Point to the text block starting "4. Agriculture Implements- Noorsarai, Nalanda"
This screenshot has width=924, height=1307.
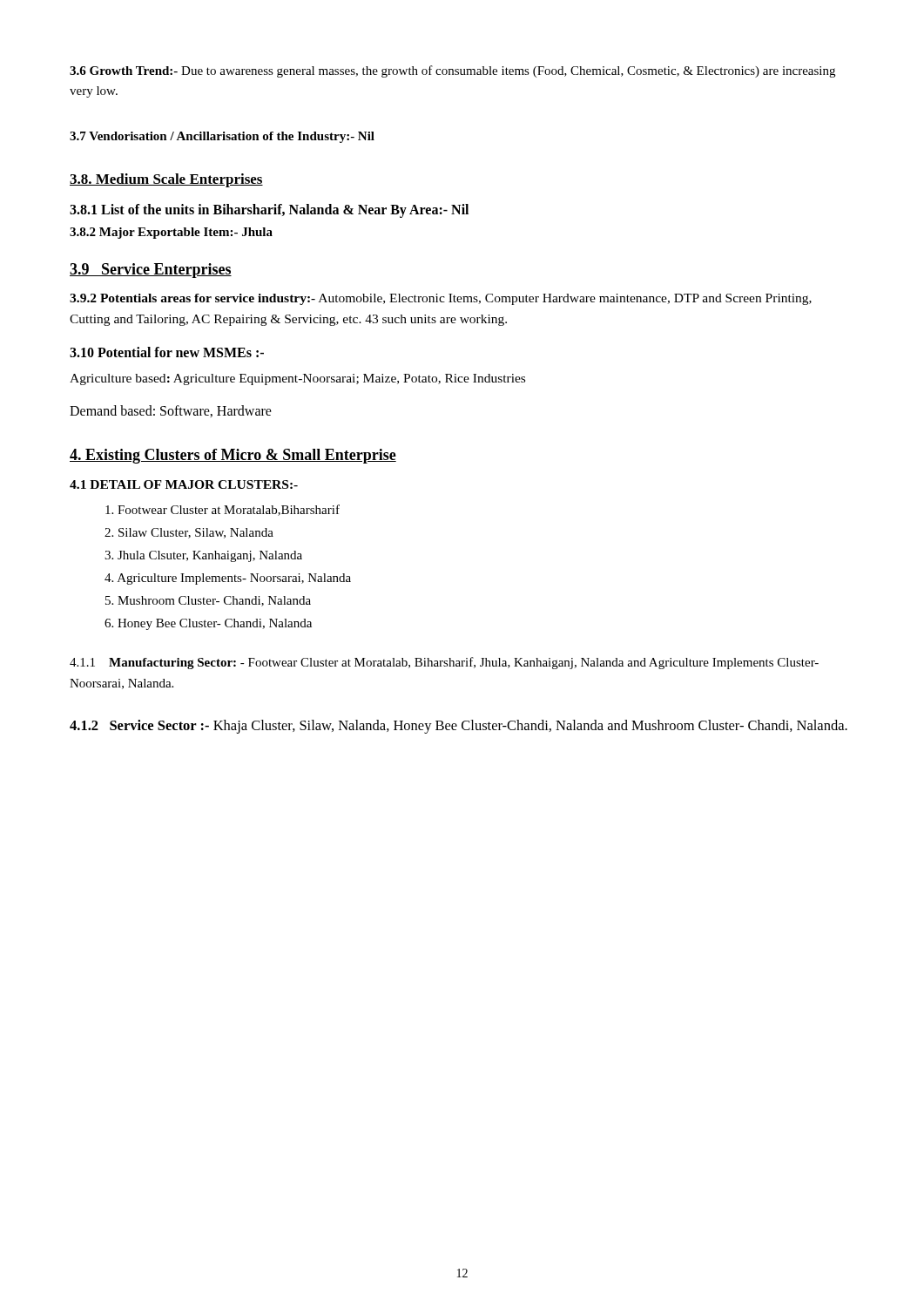(x=228, y=578)
